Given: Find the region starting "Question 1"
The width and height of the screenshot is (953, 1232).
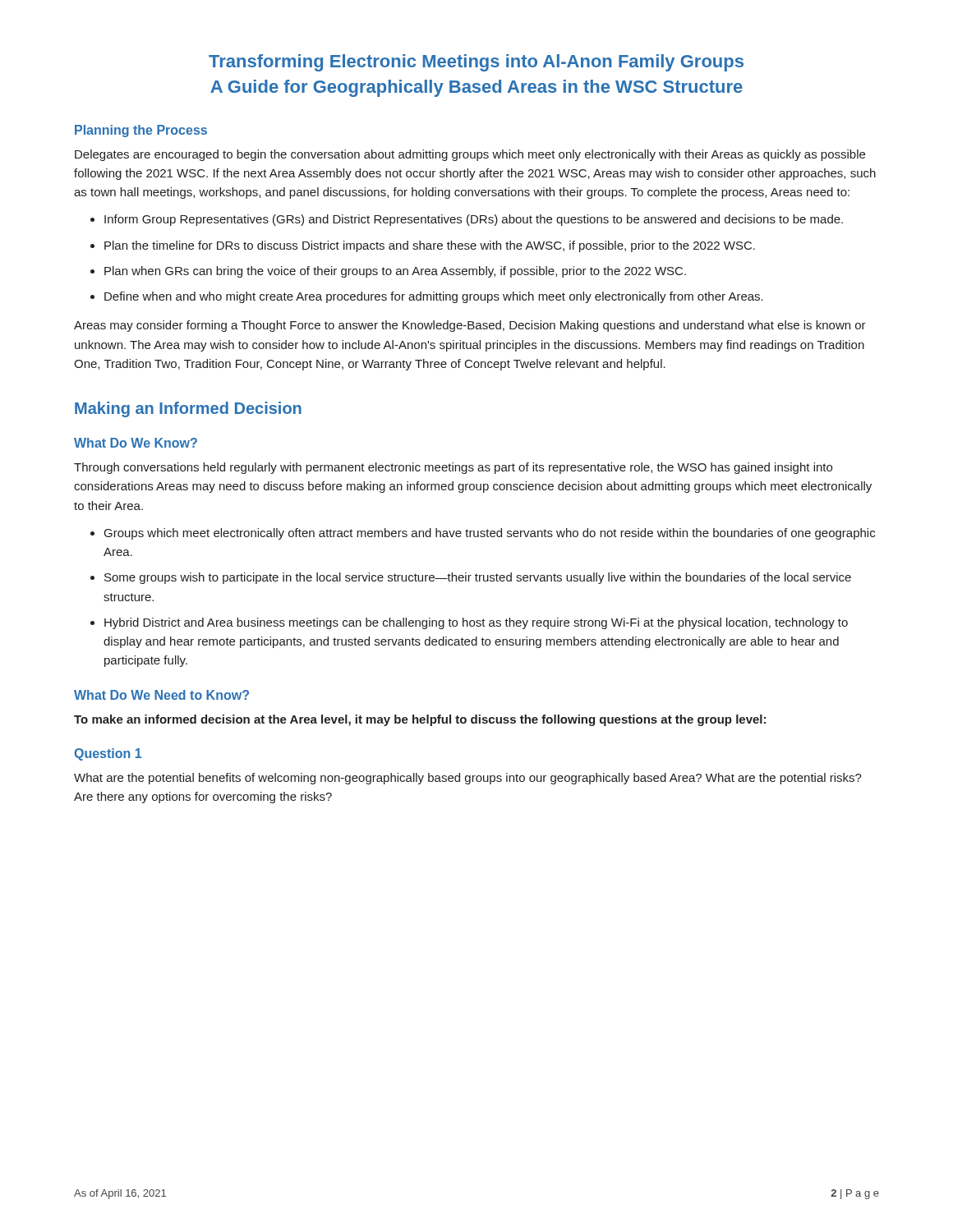Looking at the screenshot, I should tap(108, 753).
